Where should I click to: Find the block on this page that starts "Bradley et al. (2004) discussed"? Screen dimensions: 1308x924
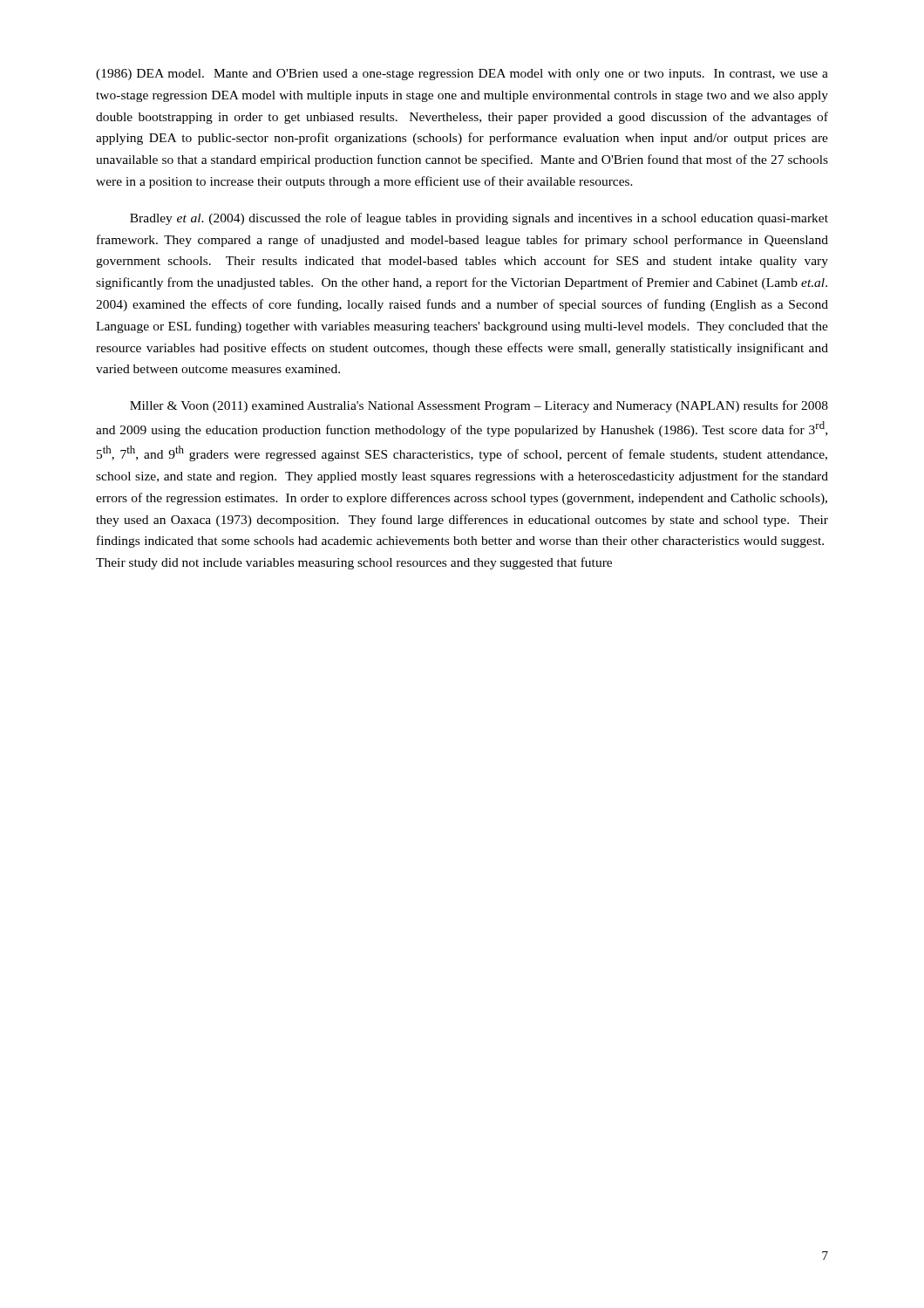tap(462, 294)
